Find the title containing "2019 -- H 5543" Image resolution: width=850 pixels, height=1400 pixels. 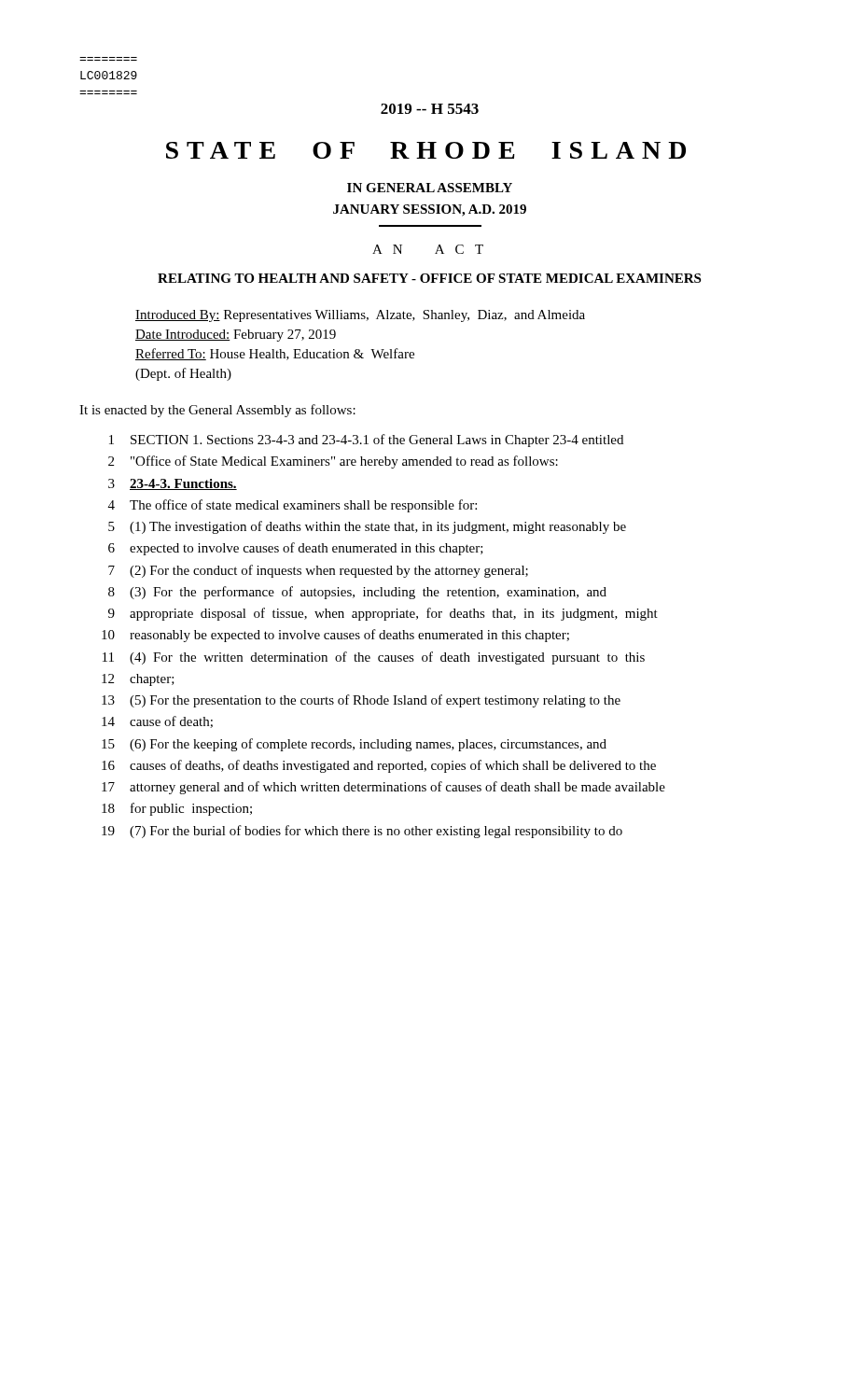tap(430, 109)
